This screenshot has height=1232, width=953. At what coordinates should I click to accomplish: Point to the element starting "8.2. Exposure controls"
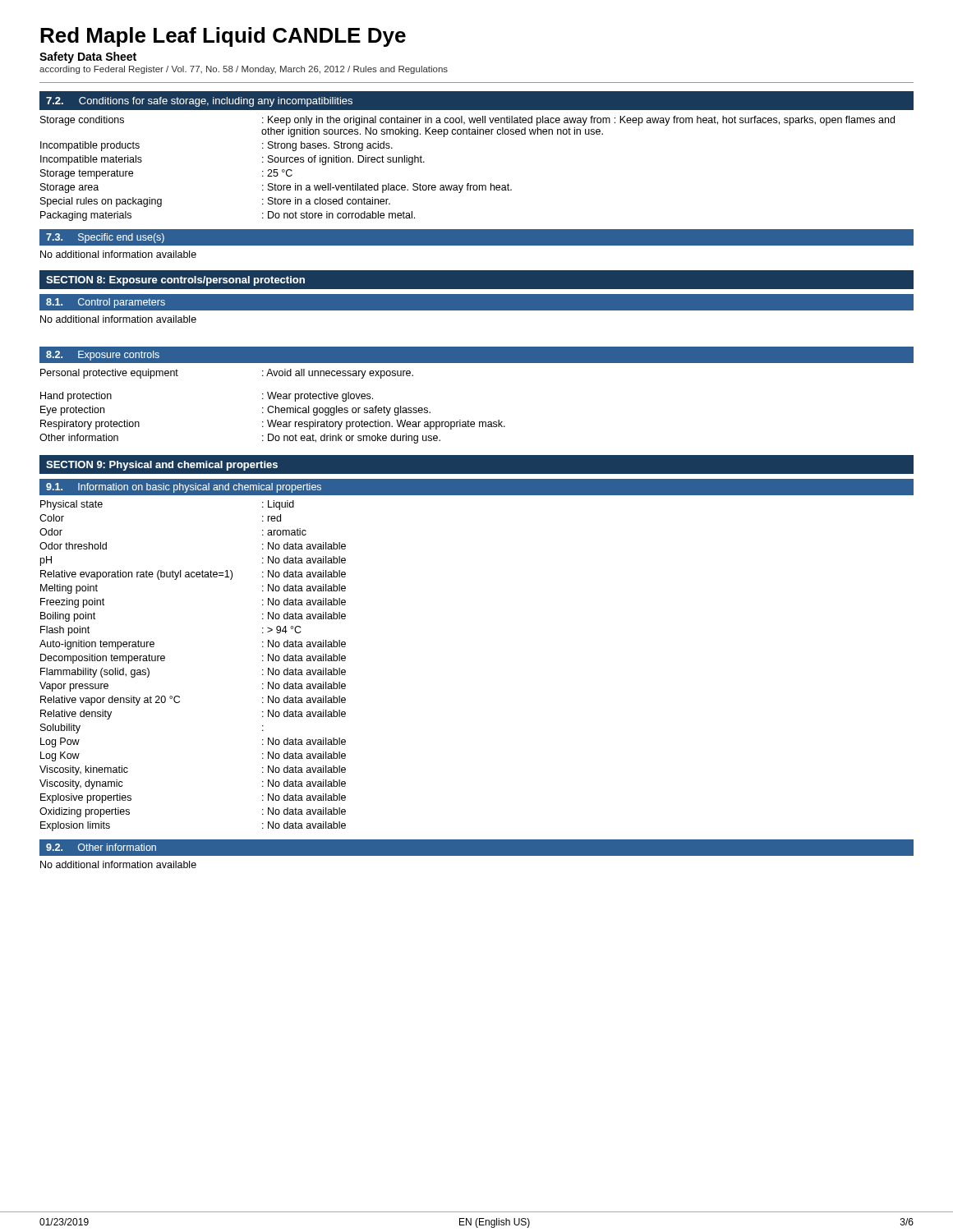pyautogui.click(x=476, y=355)
